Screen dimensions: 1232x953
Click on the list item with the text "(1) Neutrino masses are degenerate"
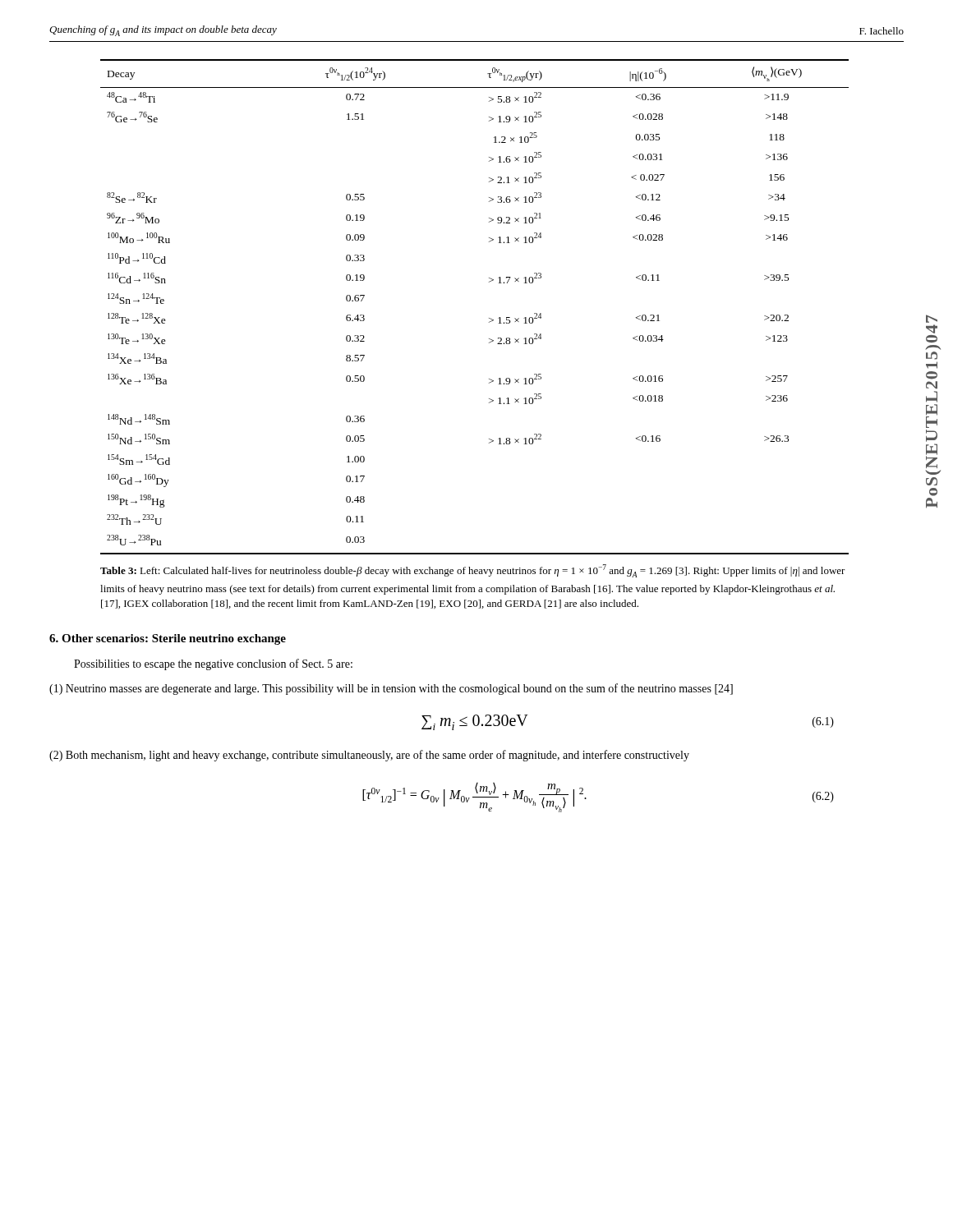tap(391, 689)
